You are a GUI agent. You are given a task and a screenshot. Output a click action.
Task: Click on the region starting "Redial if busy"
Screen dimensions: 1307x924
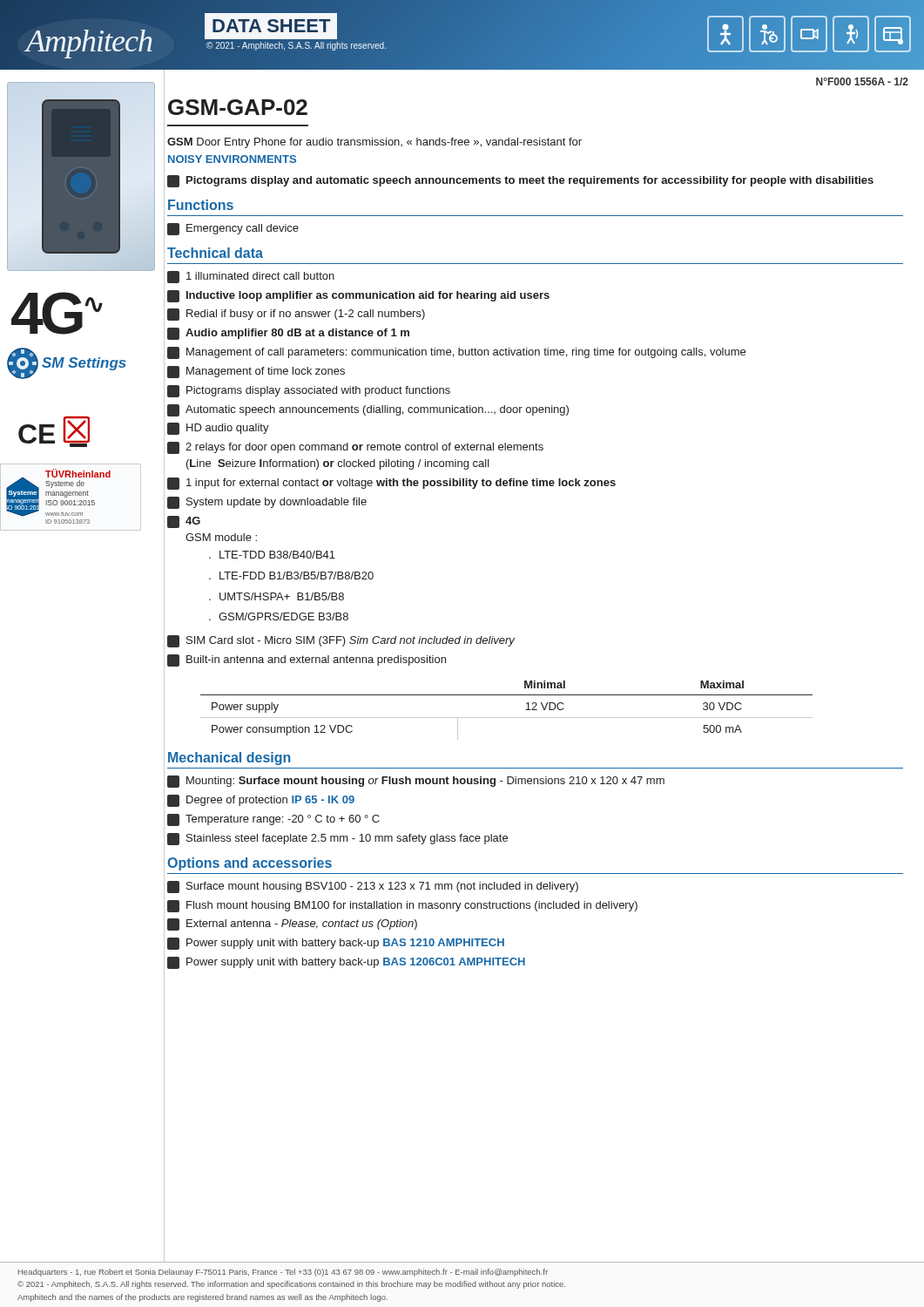tap(296, 314)
